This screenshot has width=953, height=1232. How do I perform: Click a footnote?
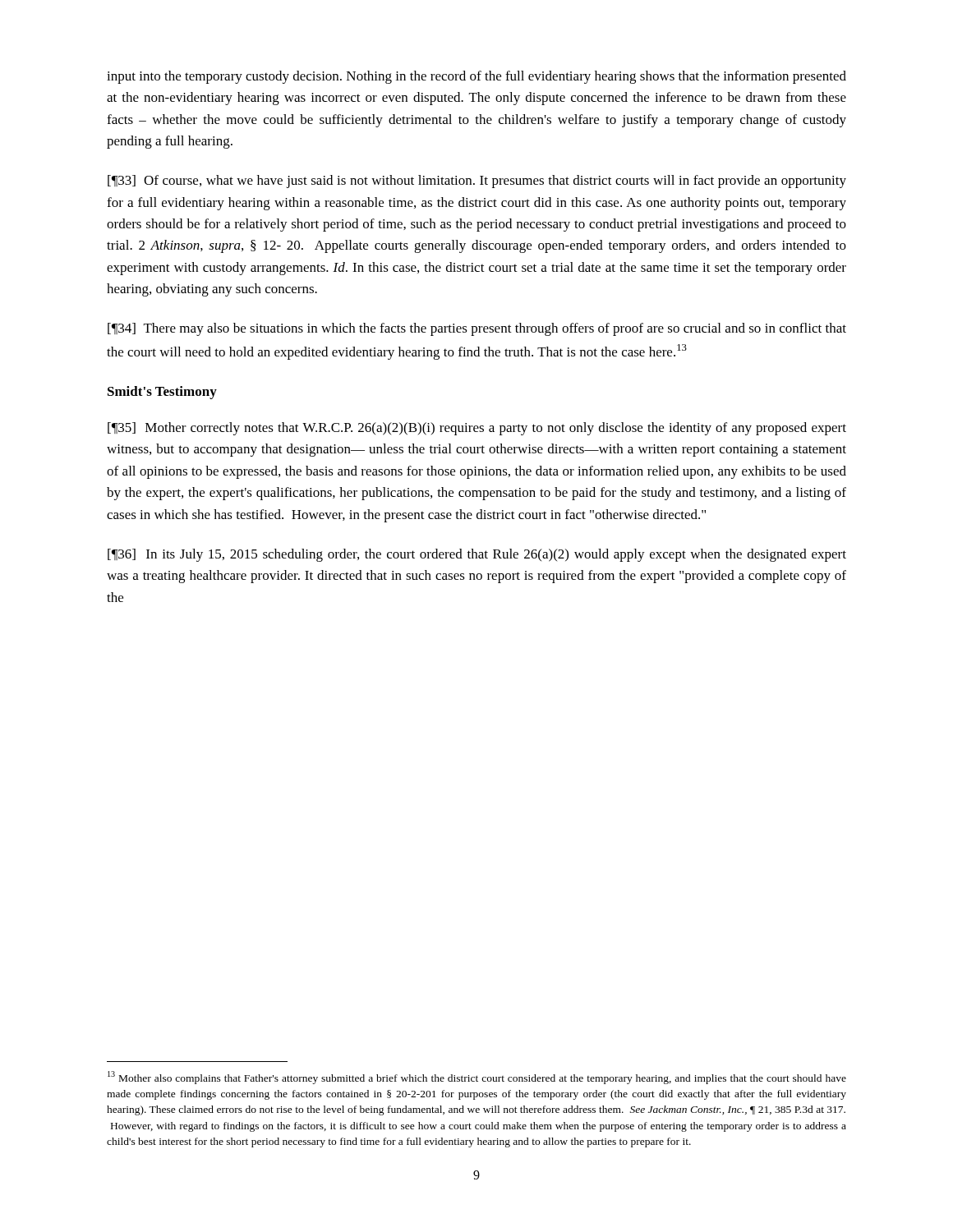coord(476,1108)
